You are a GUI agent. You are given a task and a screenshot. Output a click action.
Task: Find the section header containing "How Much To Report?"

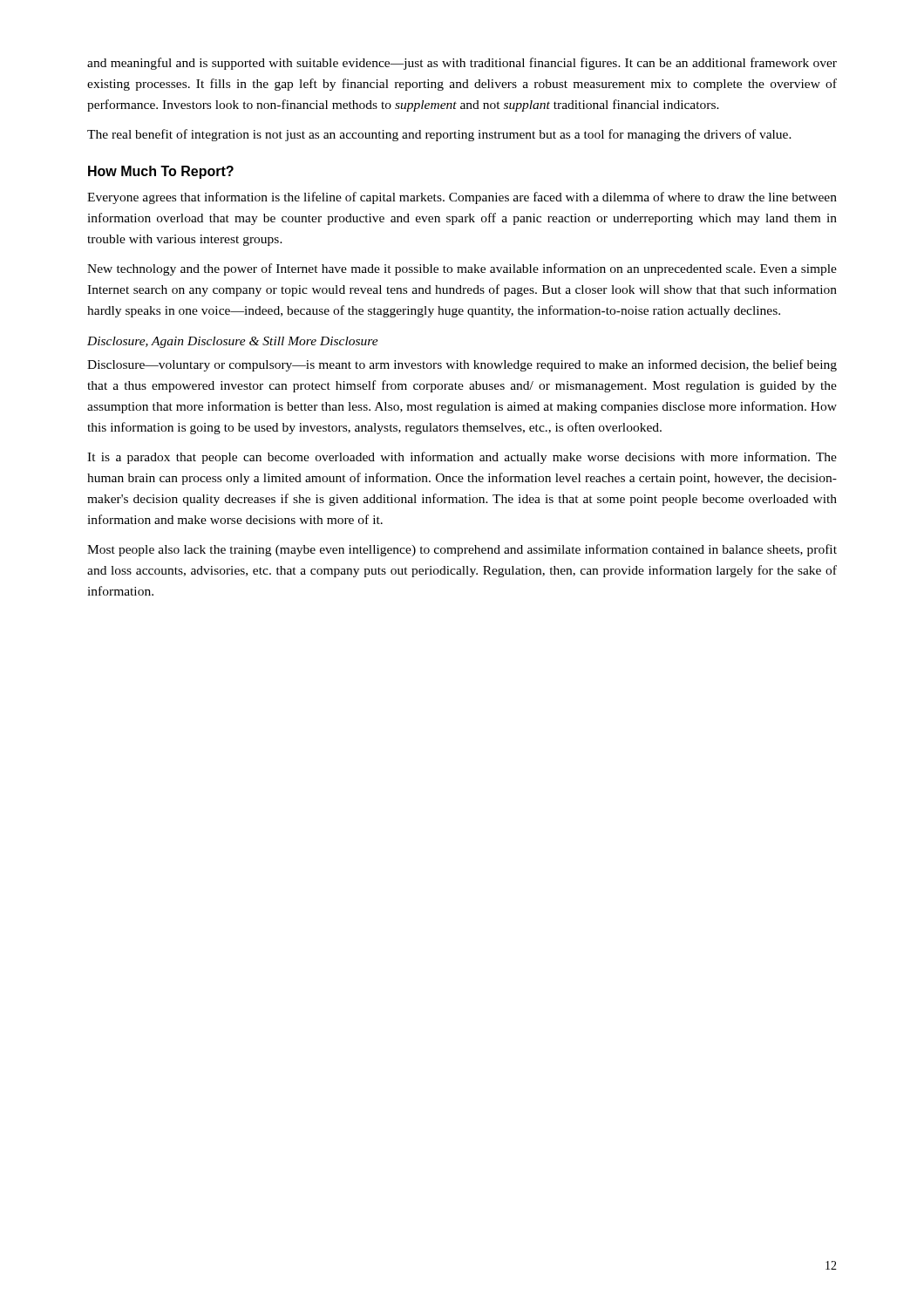tap(161, 171)
